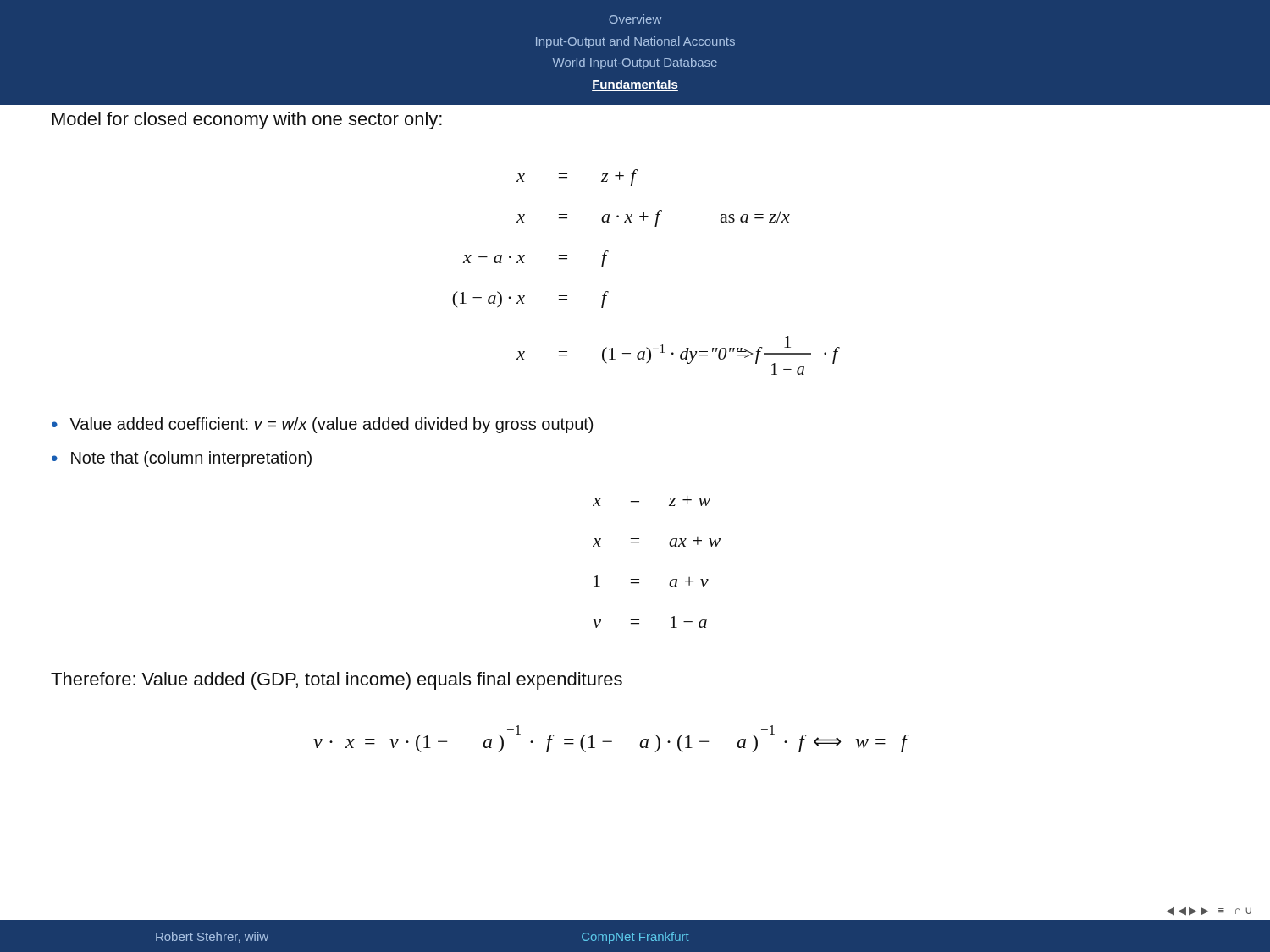The width and height of the screenshot is (1270, 952).
Task: Find the block on this page that starts "Model for closed"
Action: point(247,119)
